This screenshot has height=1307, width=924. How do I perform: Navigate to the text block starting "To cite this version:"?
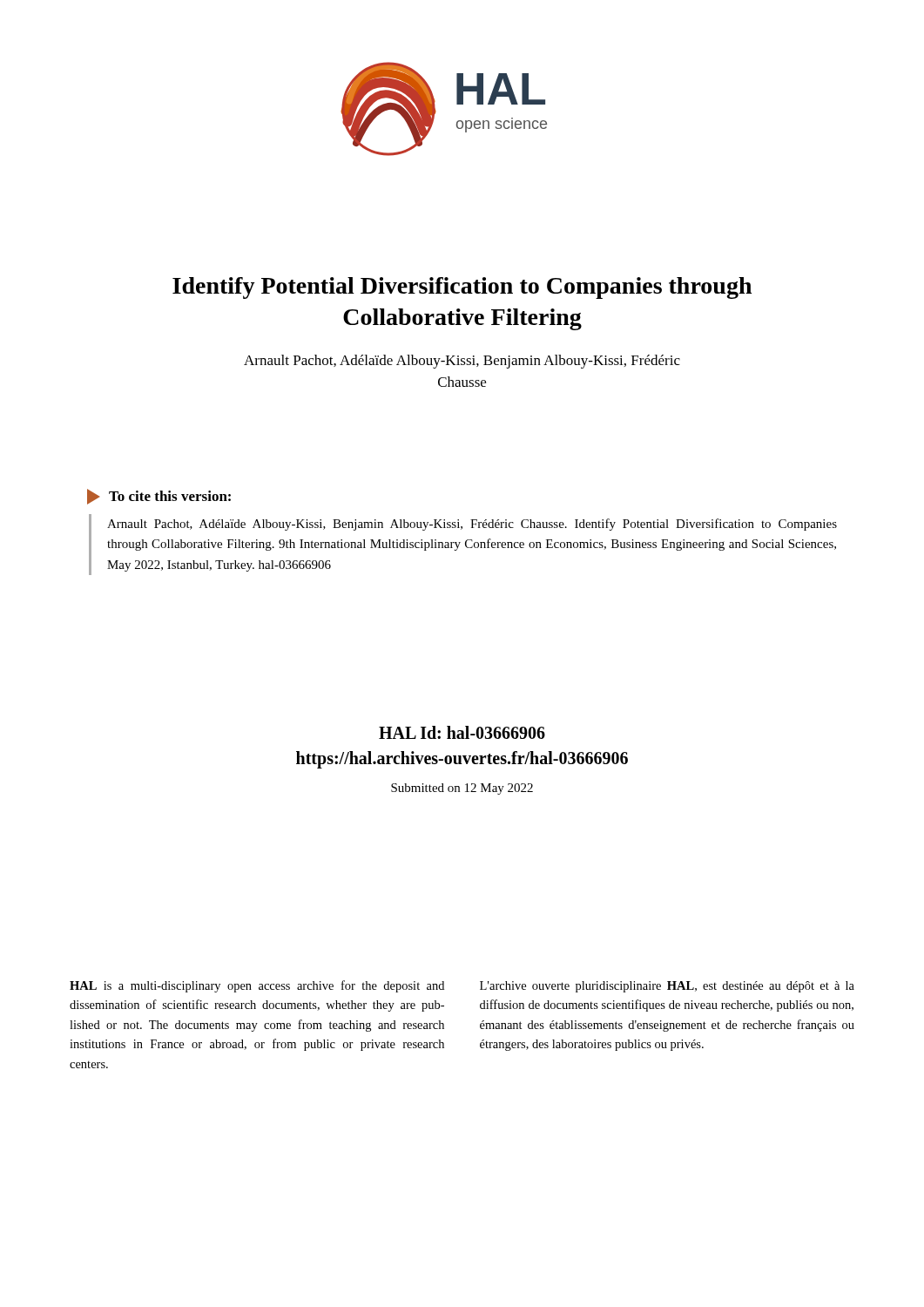tap(160, 497)
